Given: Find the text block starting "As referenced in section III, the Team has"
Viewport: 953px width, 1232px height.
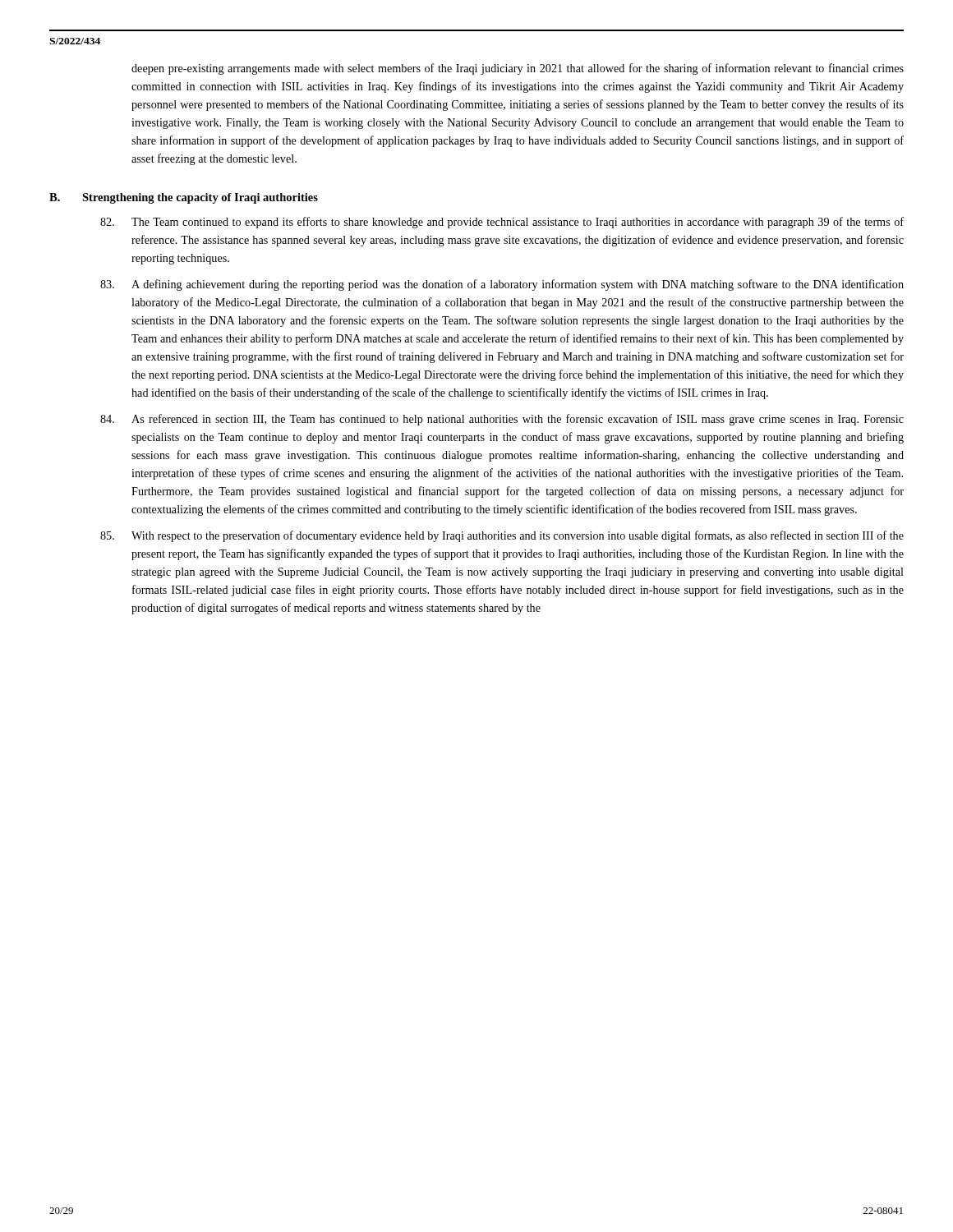Looking at the screenshot, I should point(518,463).
